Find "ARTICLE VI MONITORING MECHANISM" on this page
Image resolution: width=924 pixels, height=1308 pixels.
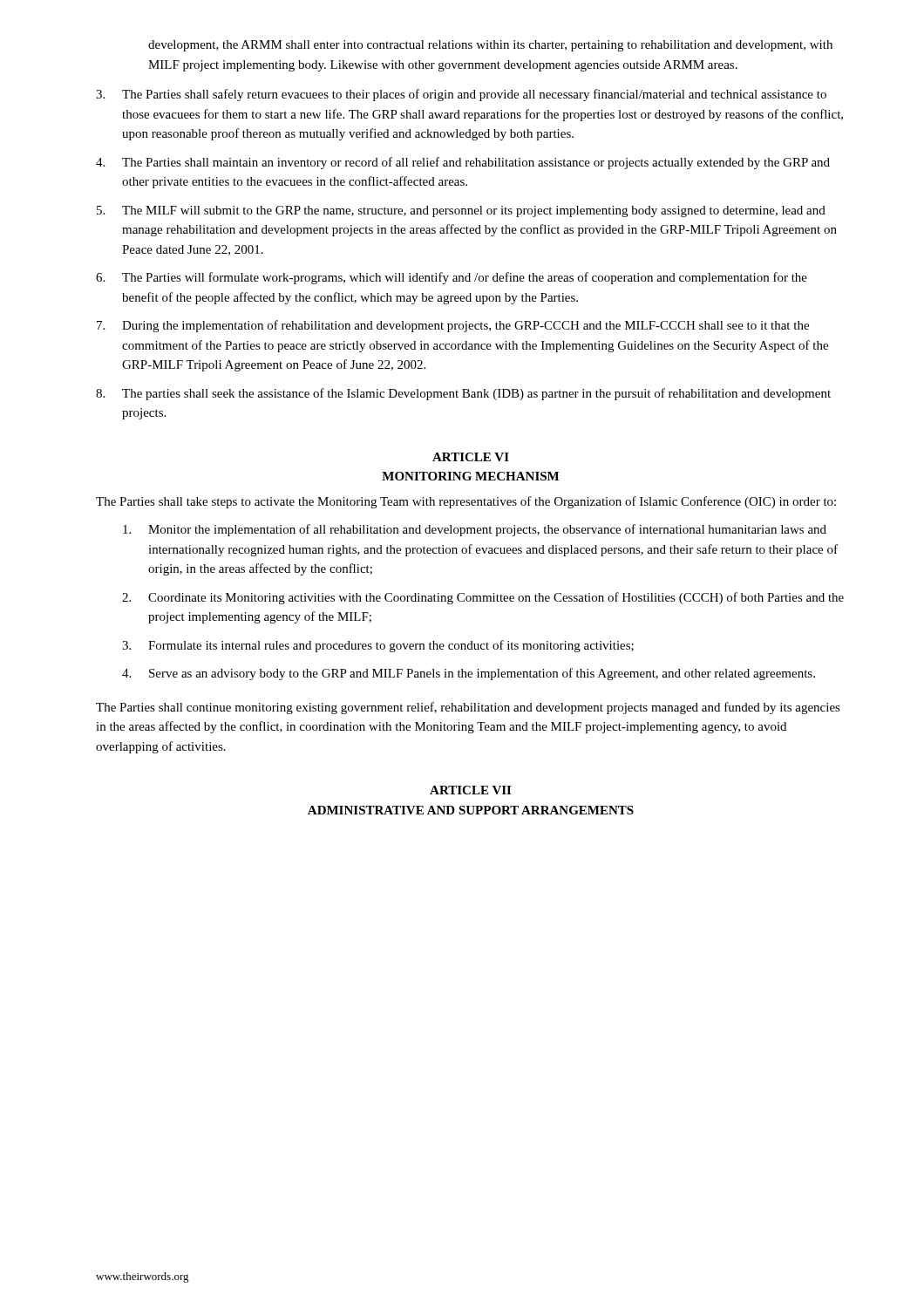(x=471, y=467)
